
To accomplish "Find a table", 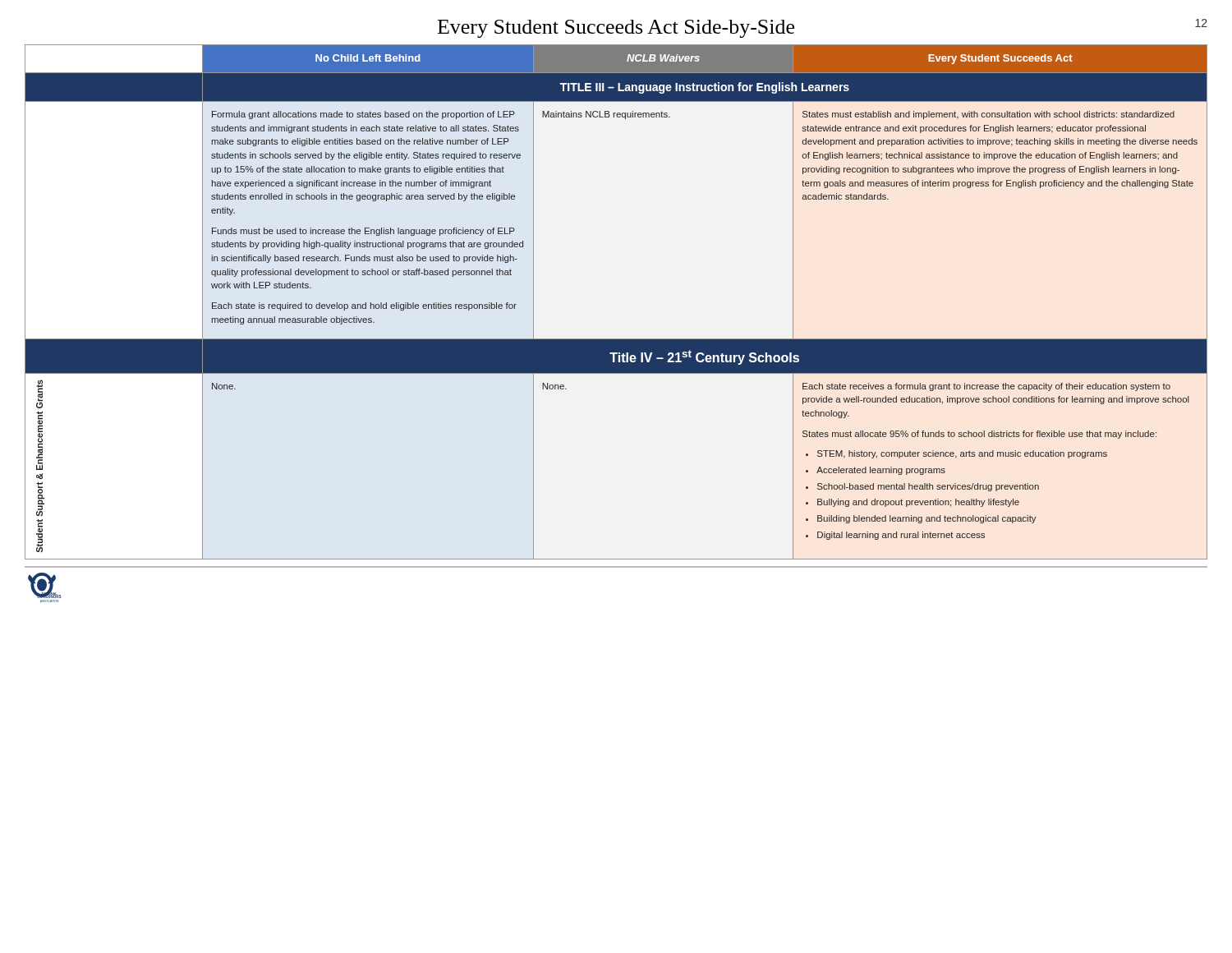I will 616,302.
